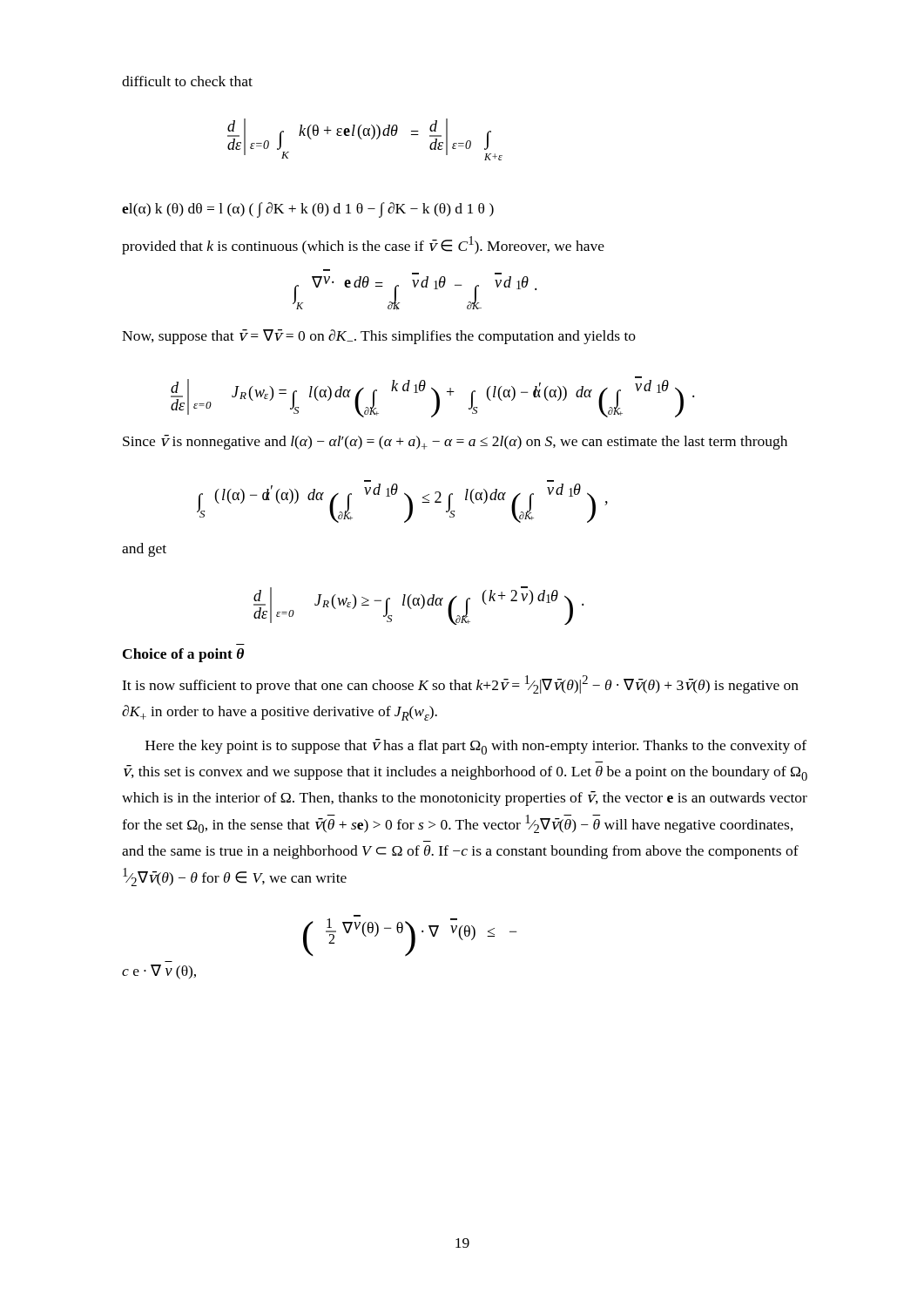Viewport: 924px width, 1307px height.
Task: Locate the element starting "difficult to check that"
Action: [187, 81]
